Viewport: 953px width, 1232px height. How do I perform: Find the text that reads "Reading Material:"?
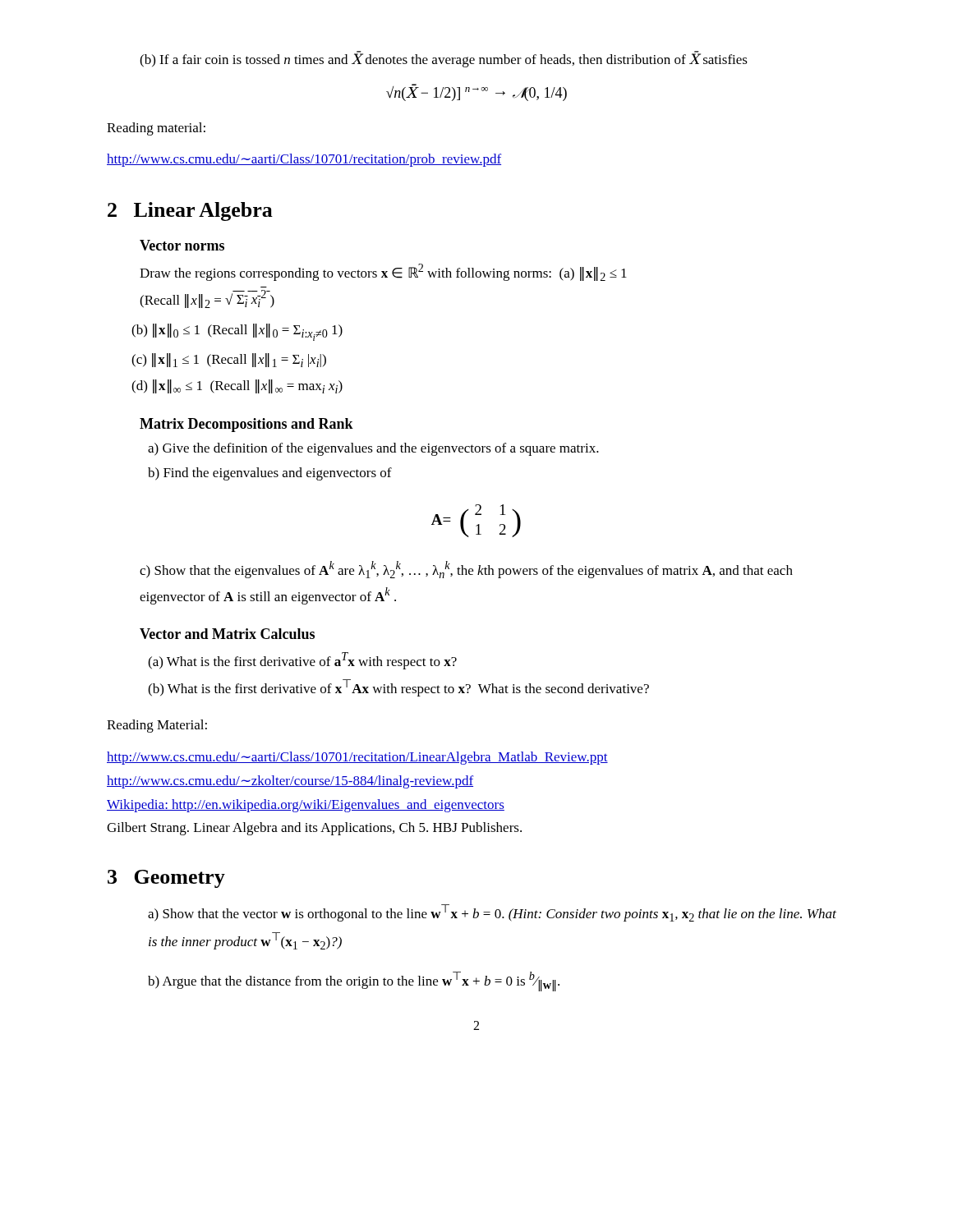pyautogui.click(x=157, y=725)
